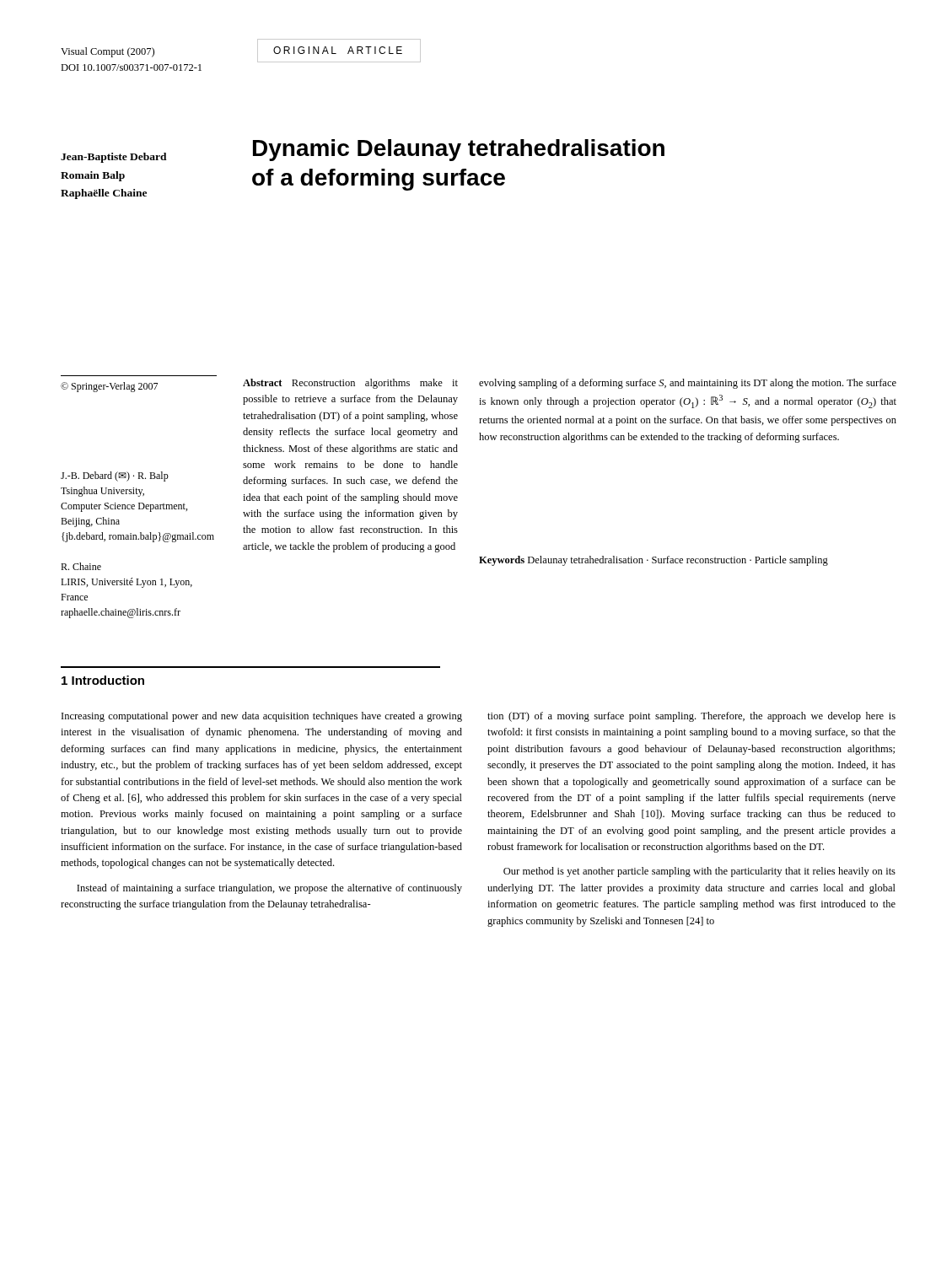Select the text starting "Jean-Baptiste Debard Romain"

tap(114, 175)
